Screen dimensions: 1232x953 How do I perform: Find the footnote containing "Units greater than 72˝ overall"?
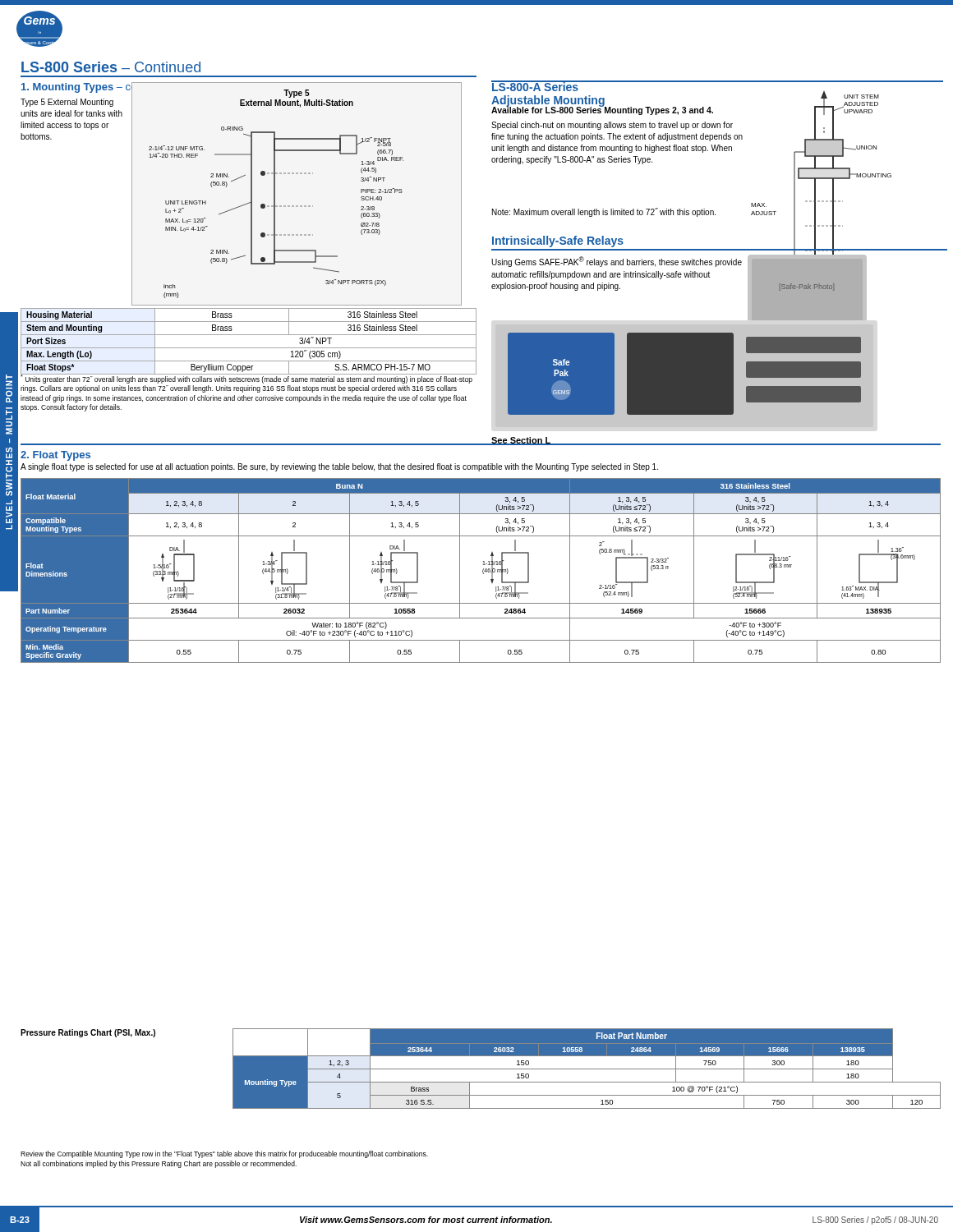pos(246,393)
